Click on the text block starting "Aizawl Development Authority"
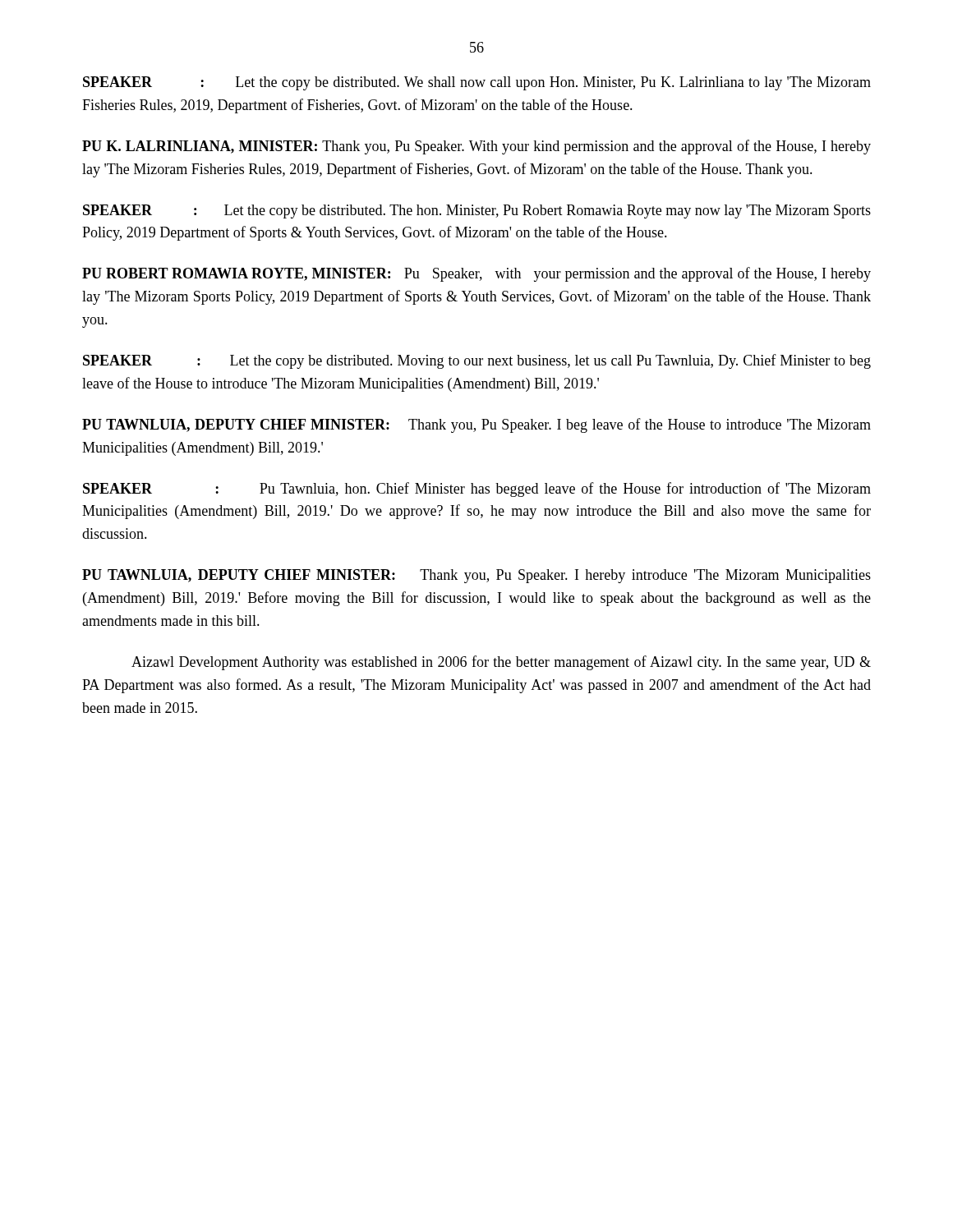Viewport: 953px width, 1232px height. (476, 685)
